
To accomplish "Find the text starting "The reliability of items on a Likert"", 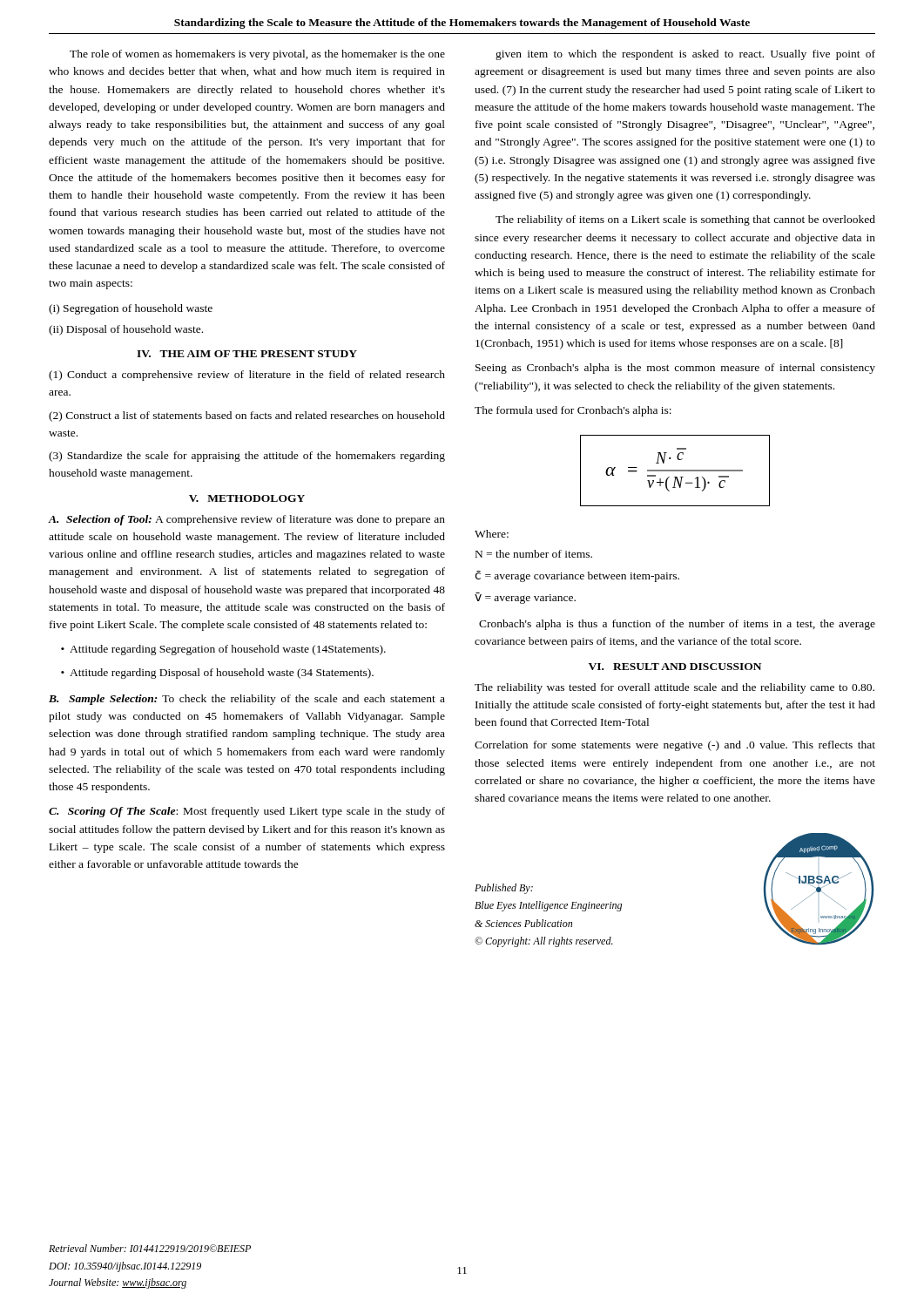I will pyautogui.click(x=675, y=282).
